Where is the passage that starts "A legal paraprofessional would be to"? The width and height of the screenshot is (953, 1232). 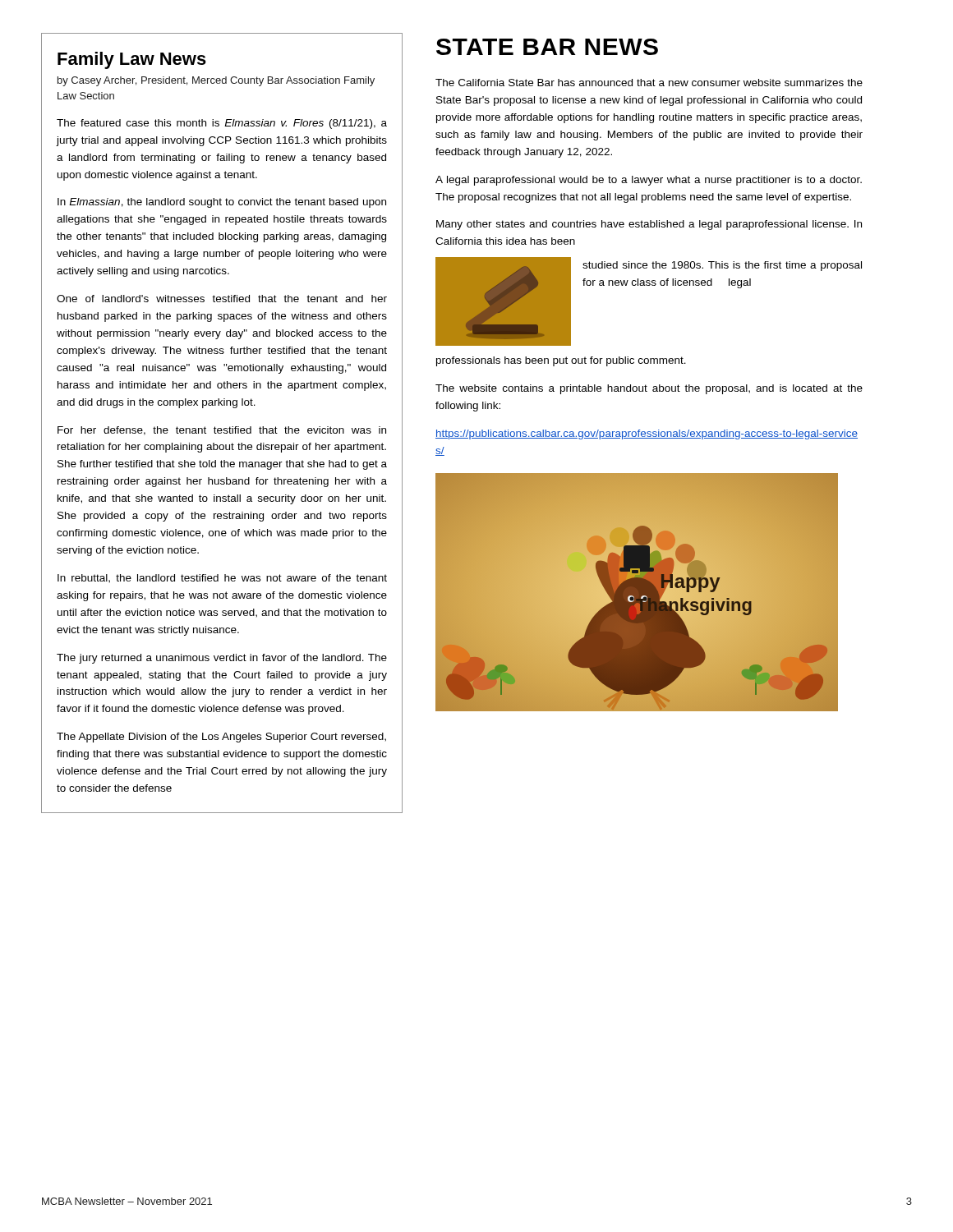point(649,189)
